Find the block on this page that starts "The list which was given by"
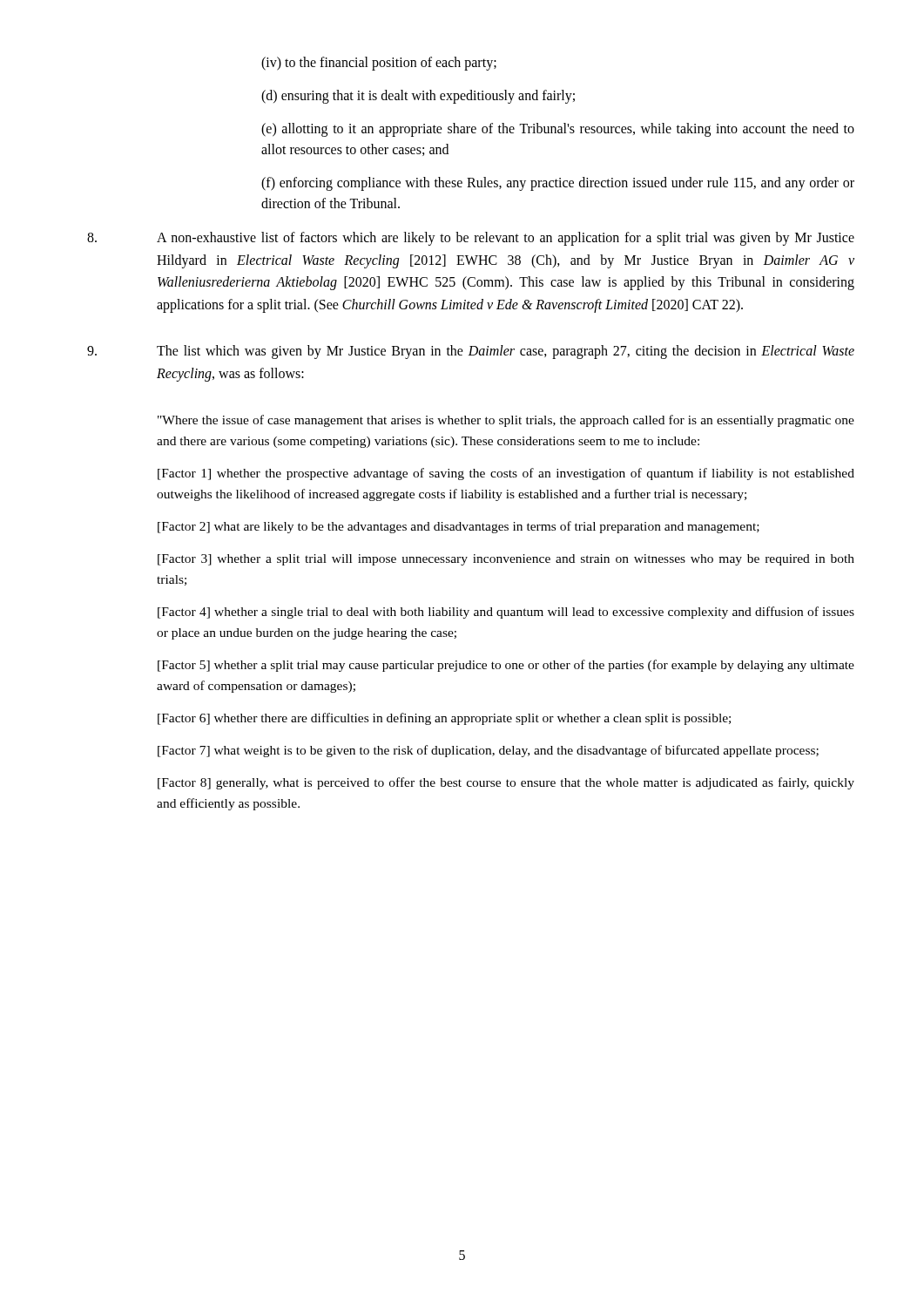The image size is (924, 1307). [506, 362]
